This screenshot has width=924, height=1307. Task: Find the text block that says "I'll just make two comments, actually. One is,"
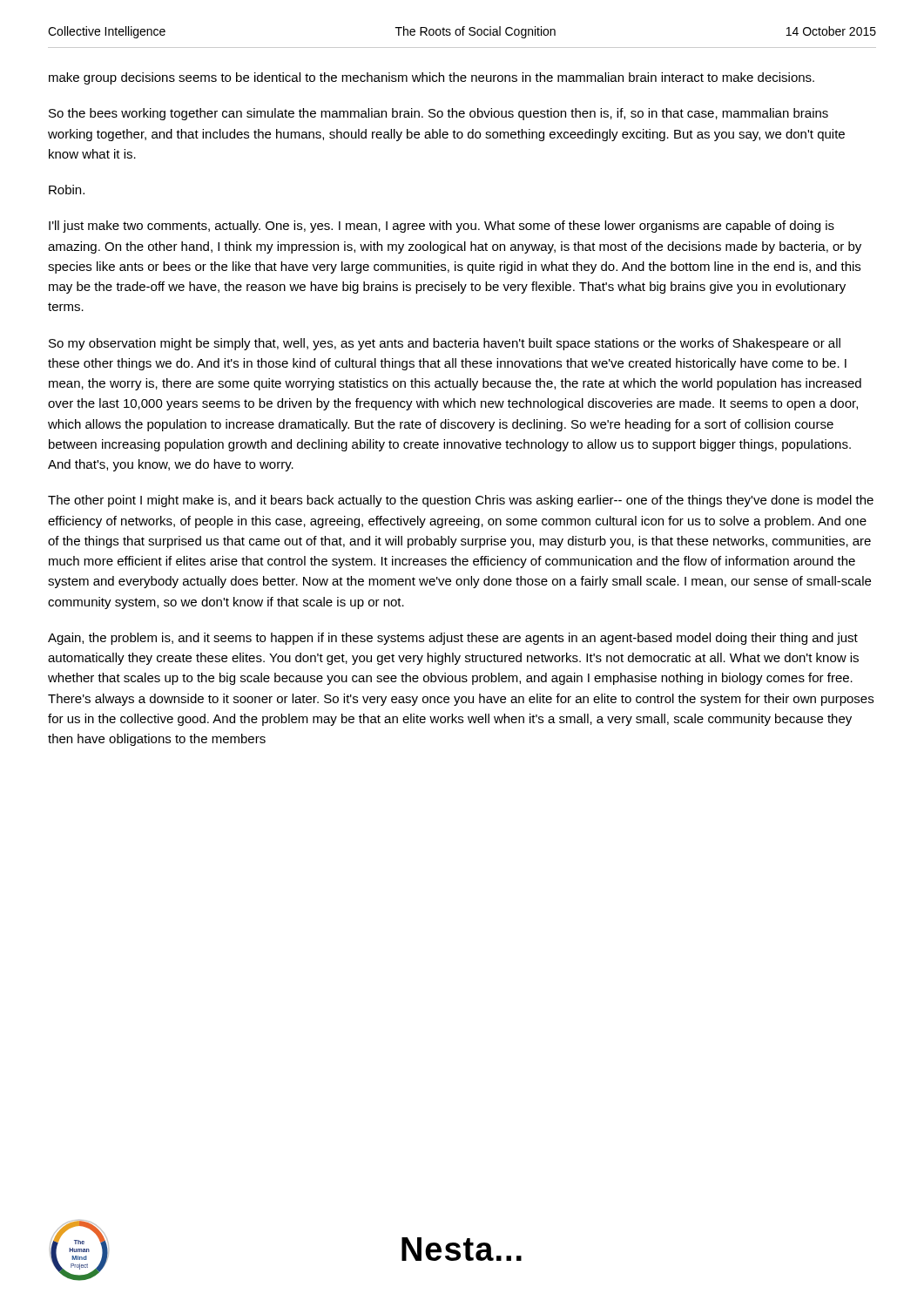(455, 266)
